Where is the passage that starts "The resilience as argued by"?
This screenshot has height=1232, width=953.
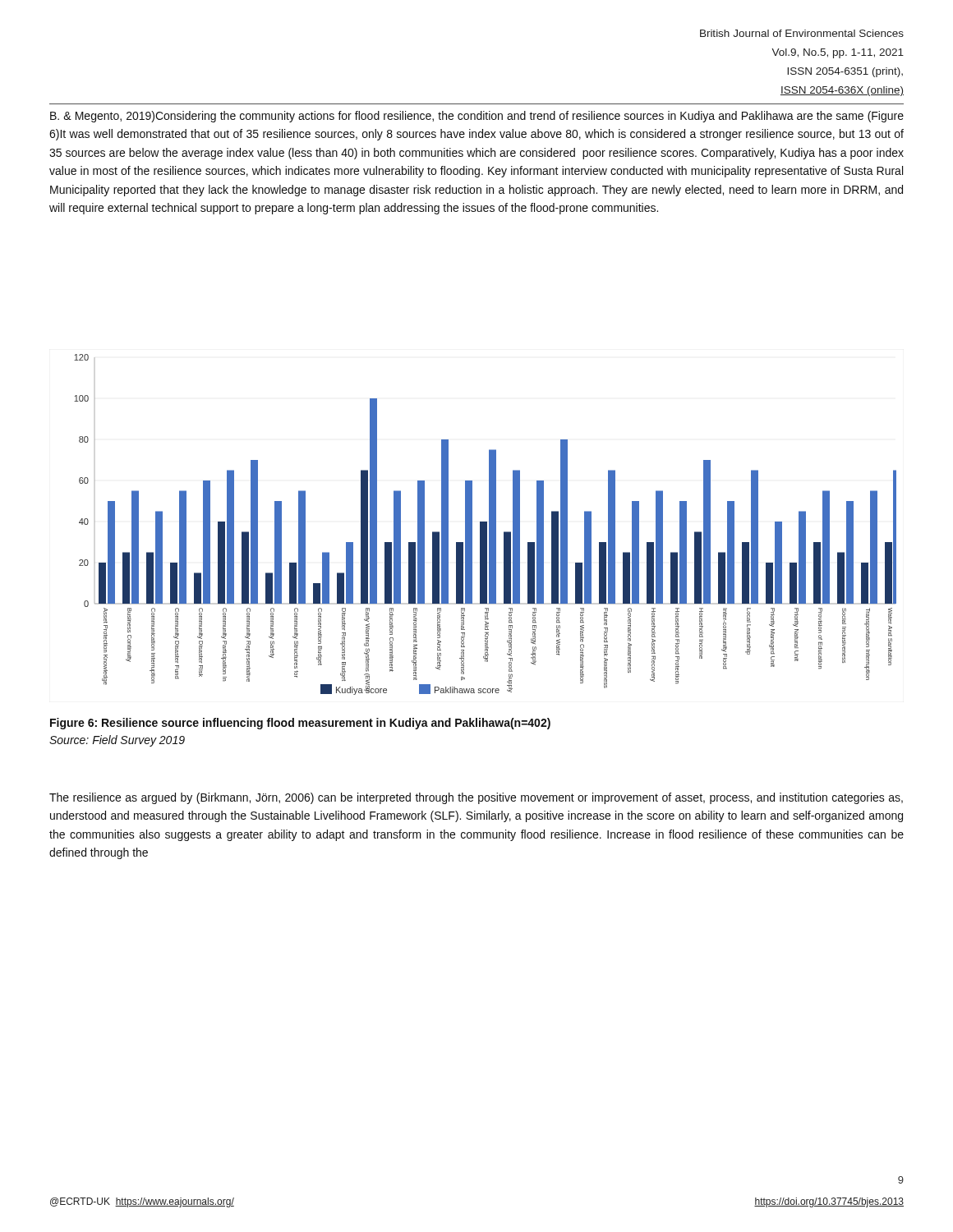pos(476,825)
